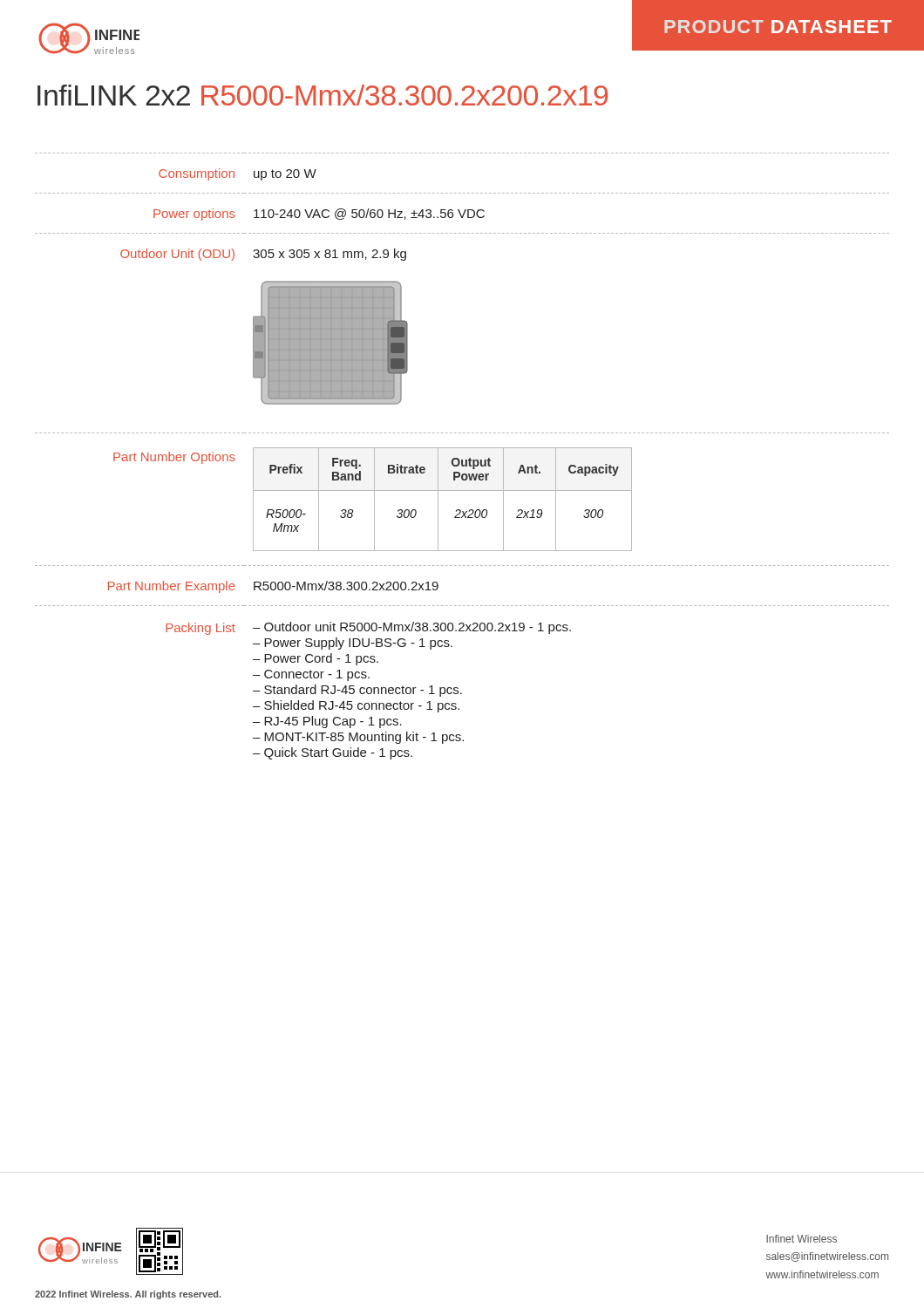Image resolution: width=924 pixels, height=1308 pixels.
Task: Click on the region starting "– Quick Start Guide -"
Action: pos(333,752)
